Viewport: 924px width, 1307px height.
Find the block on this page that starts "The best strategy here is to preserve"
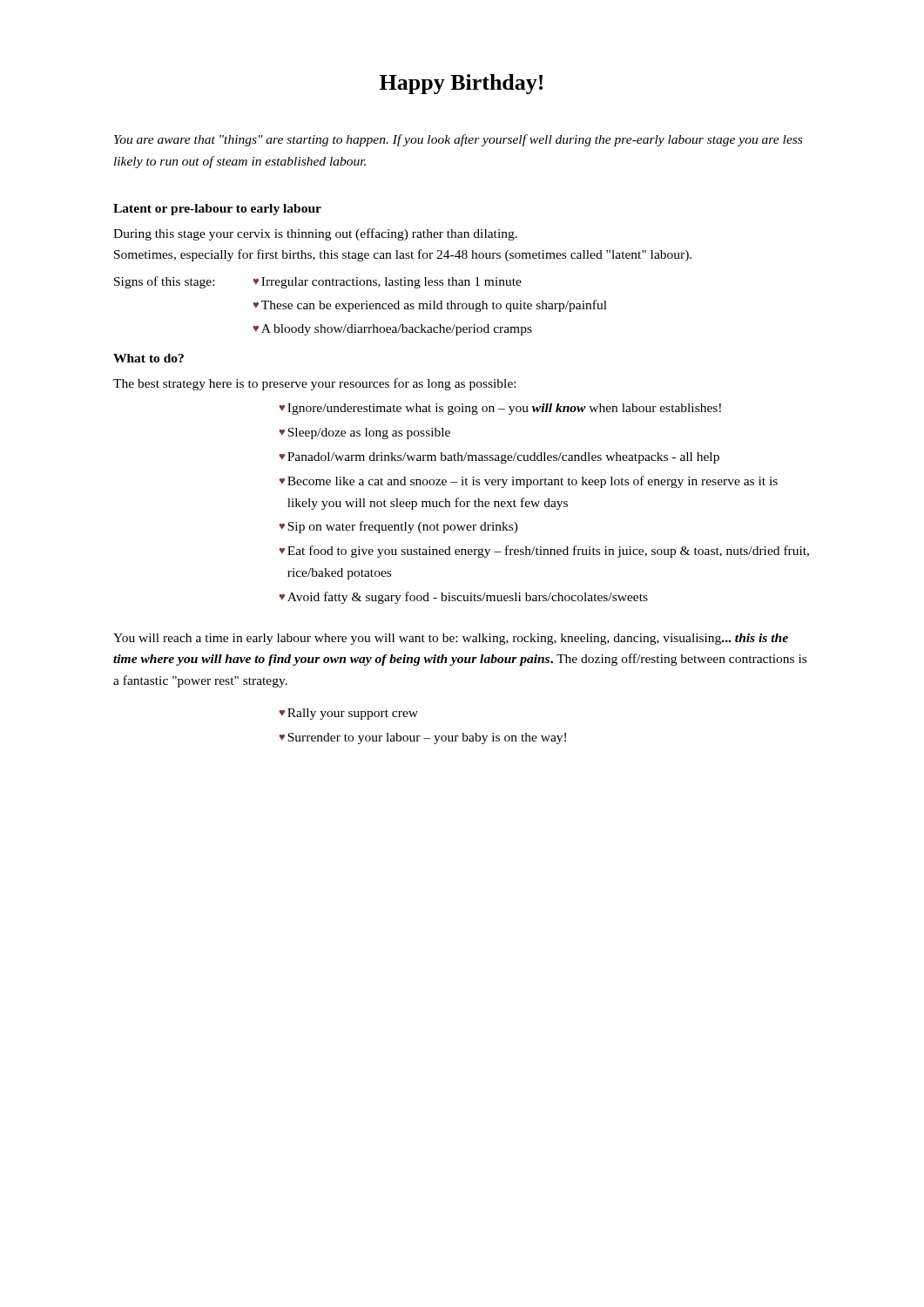(315, 383)
